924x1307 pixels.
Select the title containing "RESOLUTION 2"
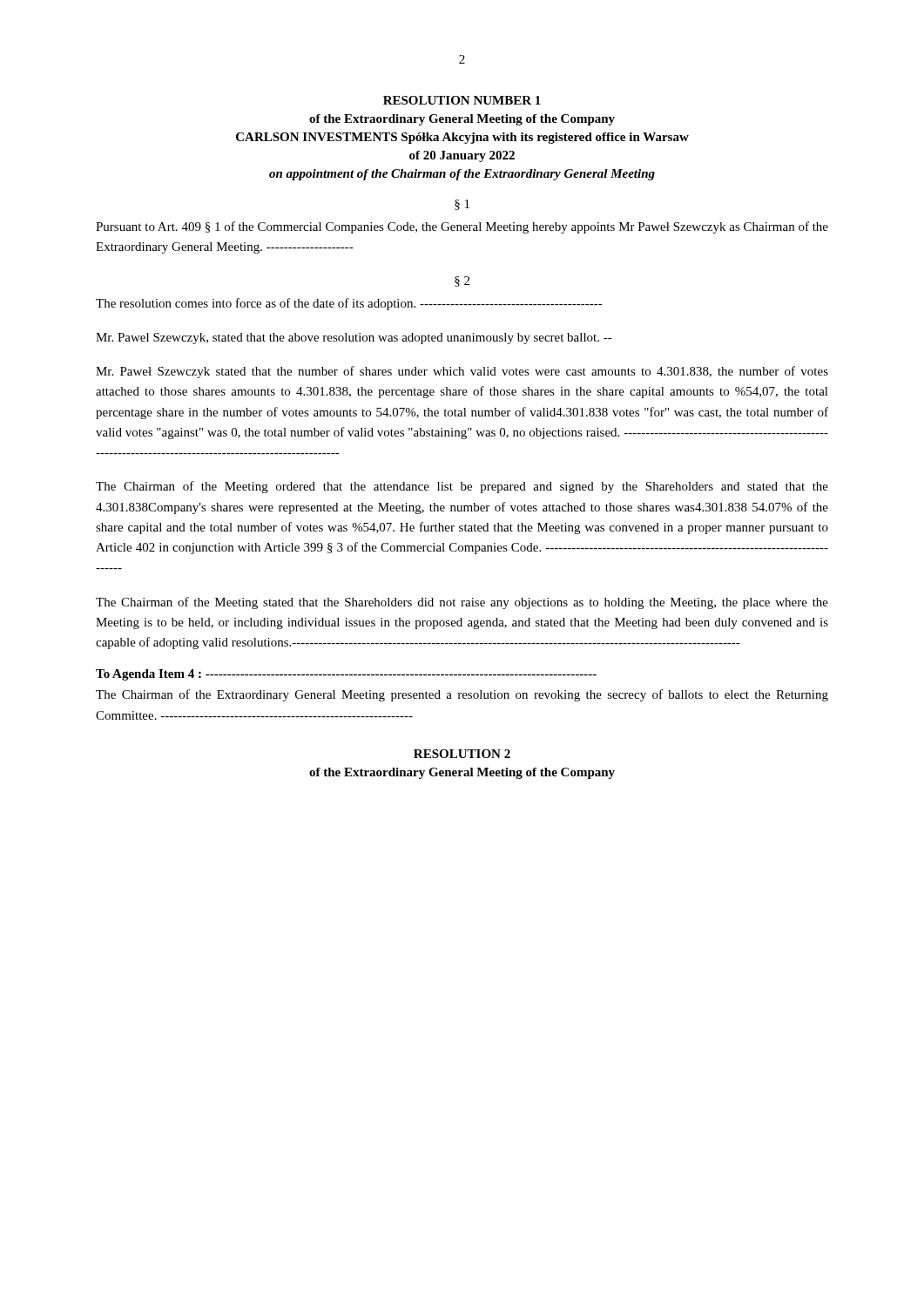(x=462, y=753)
